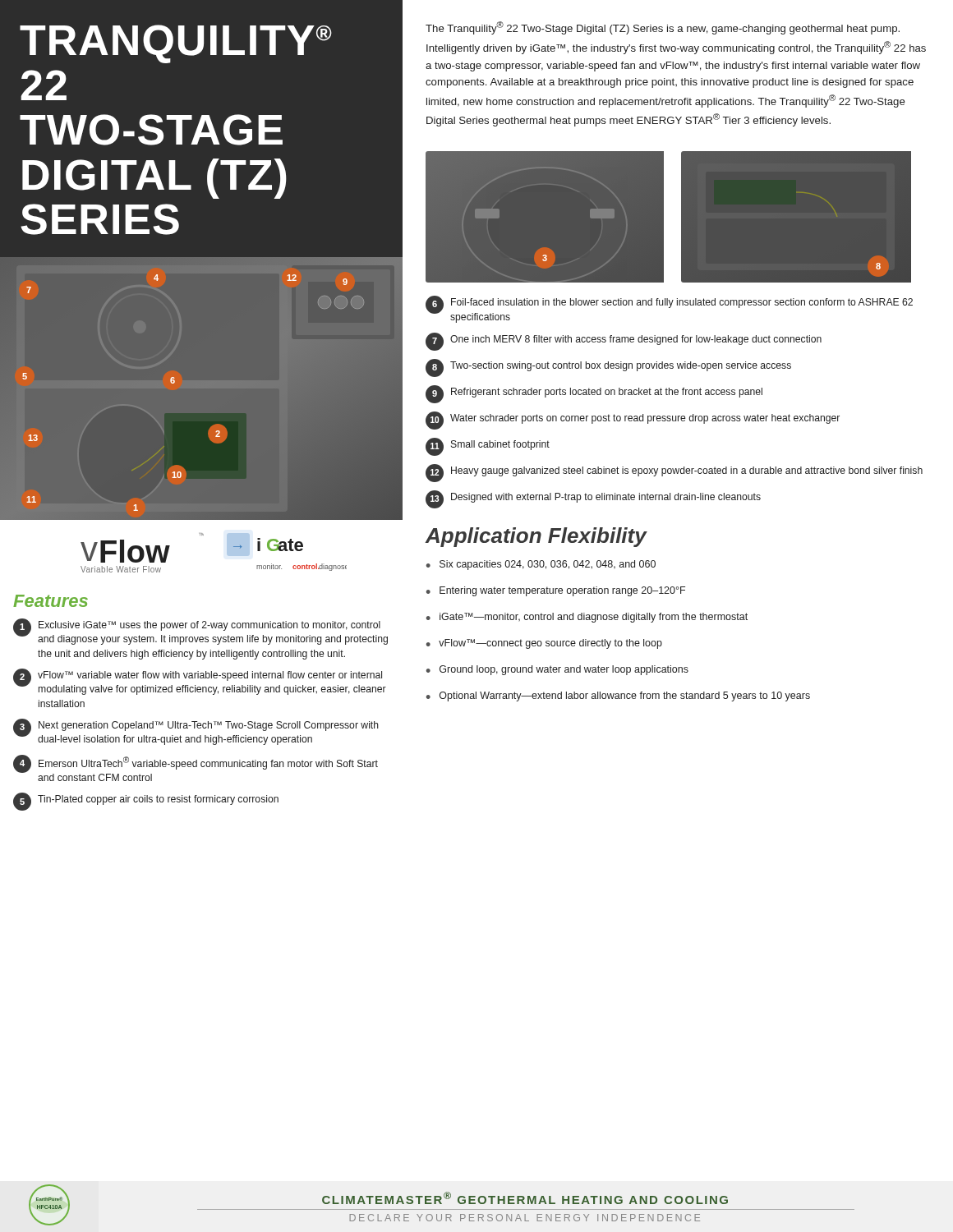Screen dimensions: 1232x953
Task: Locate the block of text that opens with "1 Exclusive iGate™ uses the"
Action: [x=201, y=640]
